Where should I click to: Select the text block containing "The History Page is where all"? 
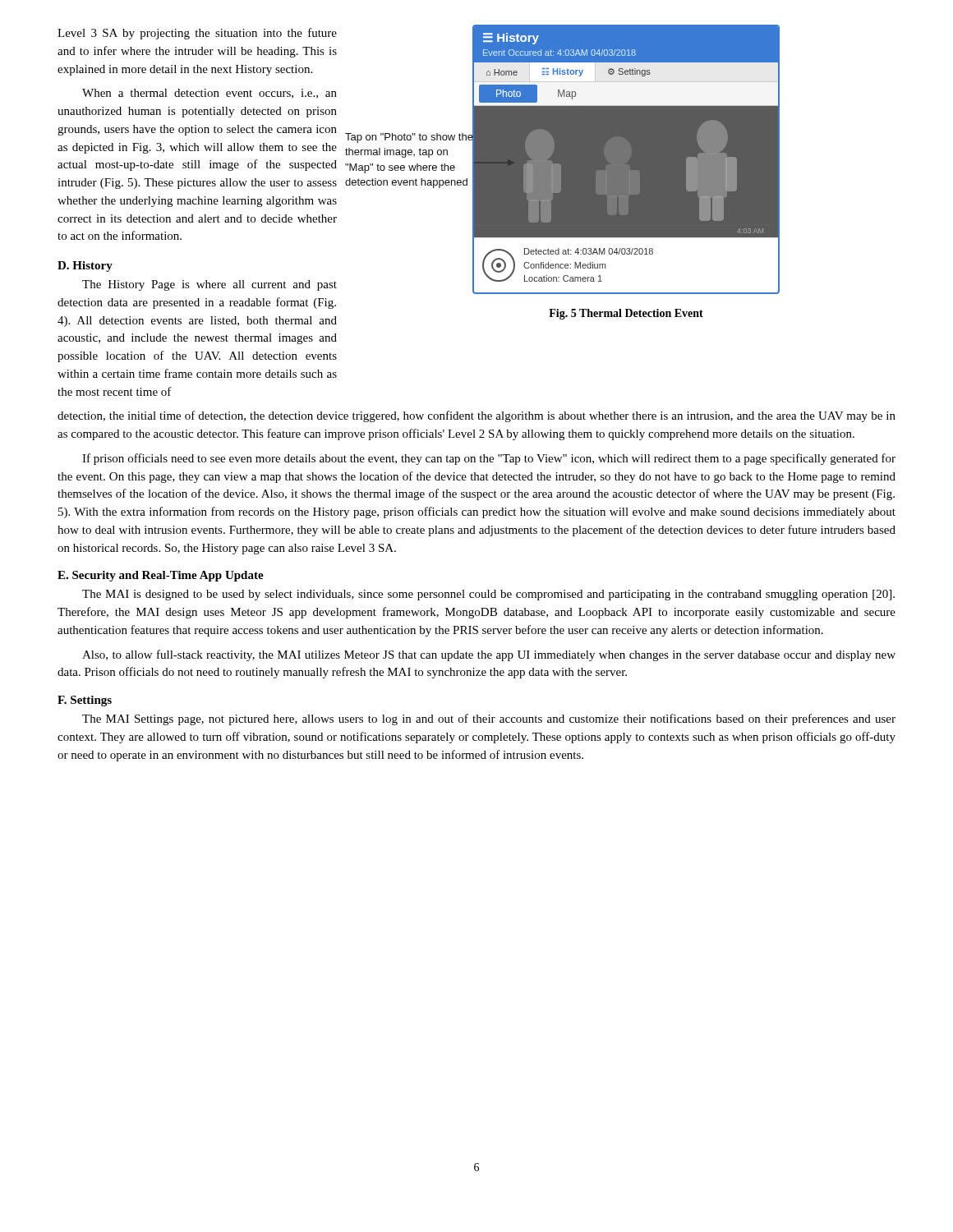click(197, 338)
